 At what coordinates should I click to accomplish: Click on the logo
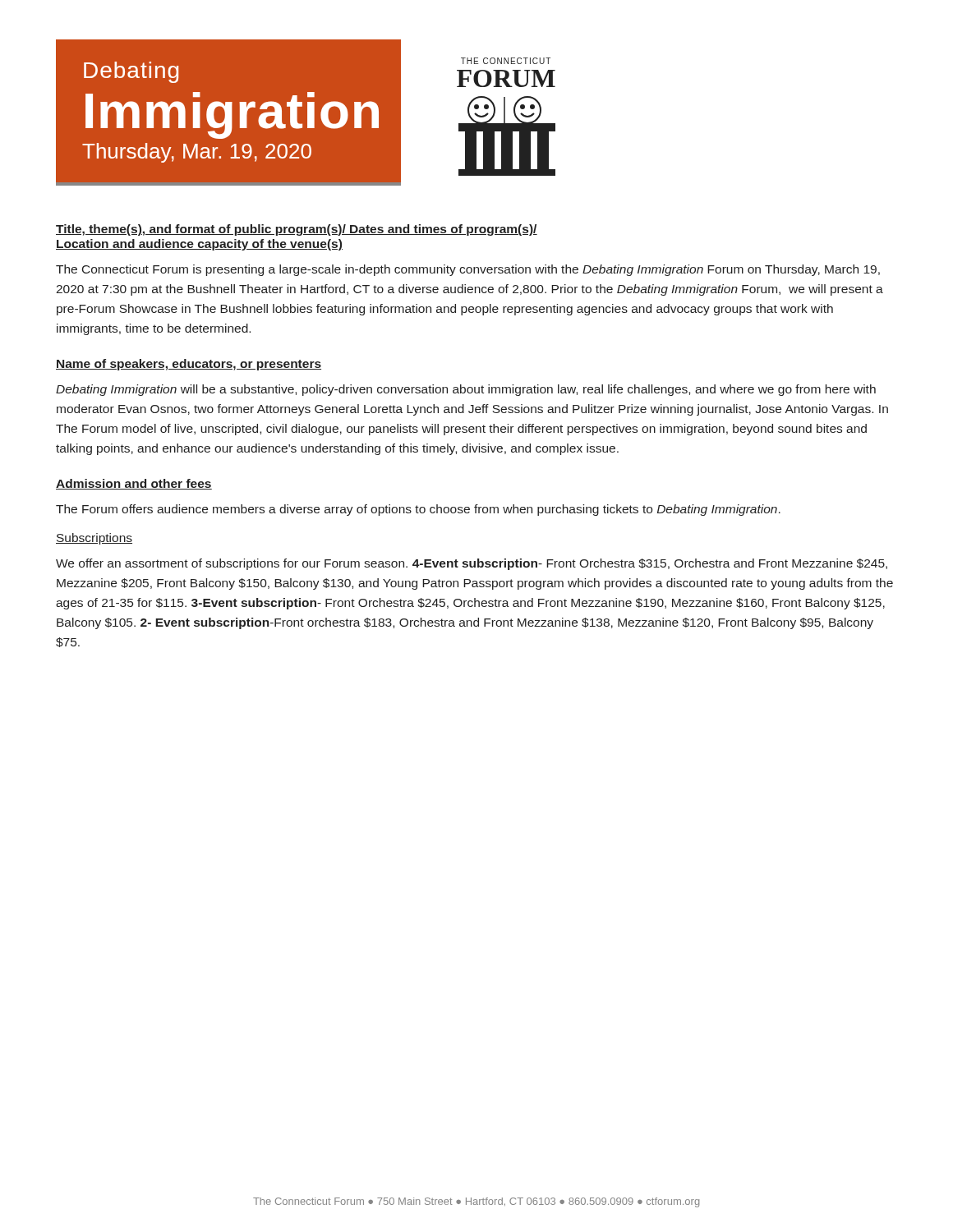point(506,113)
